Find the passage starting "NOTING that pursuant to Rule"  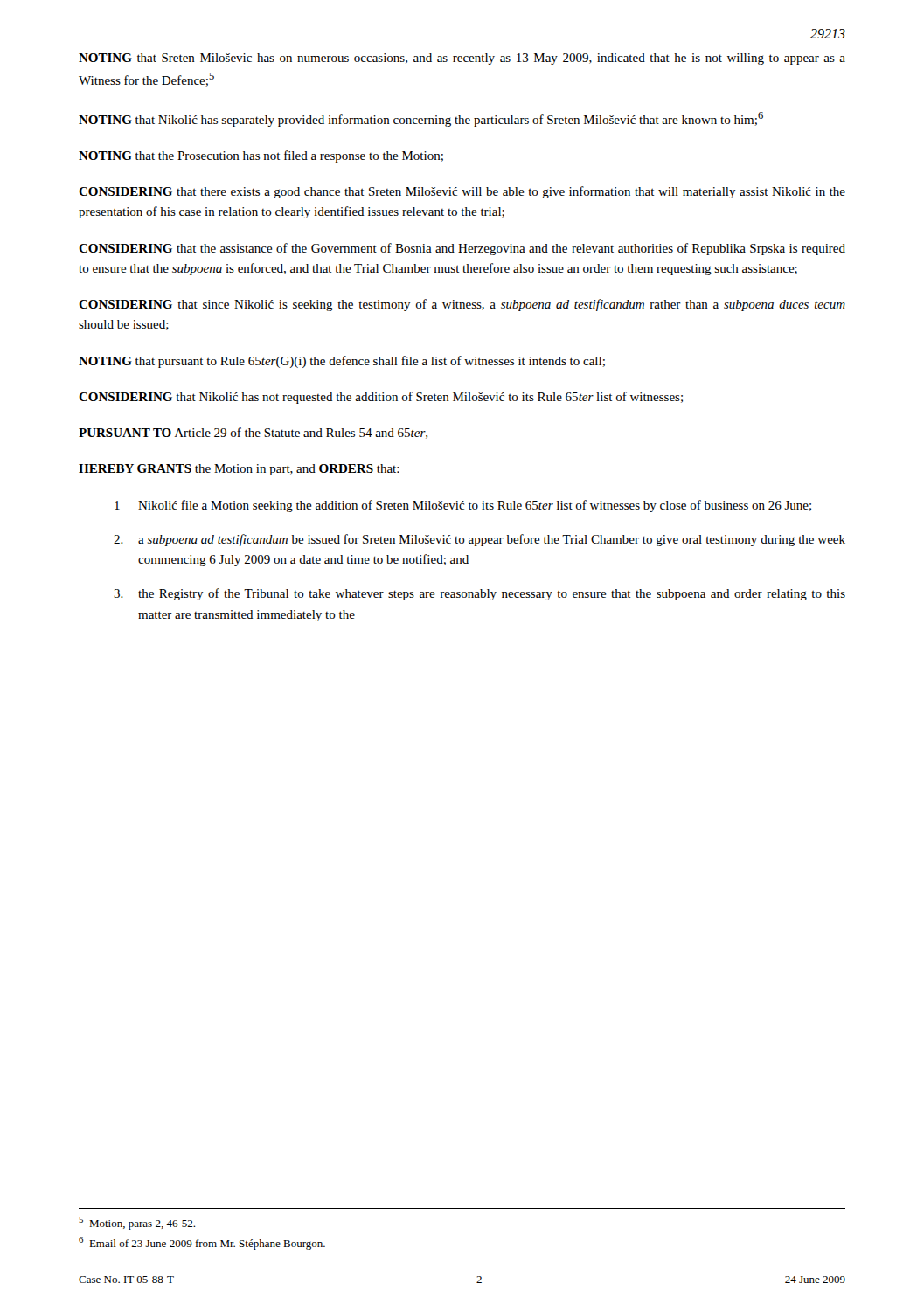342,361
